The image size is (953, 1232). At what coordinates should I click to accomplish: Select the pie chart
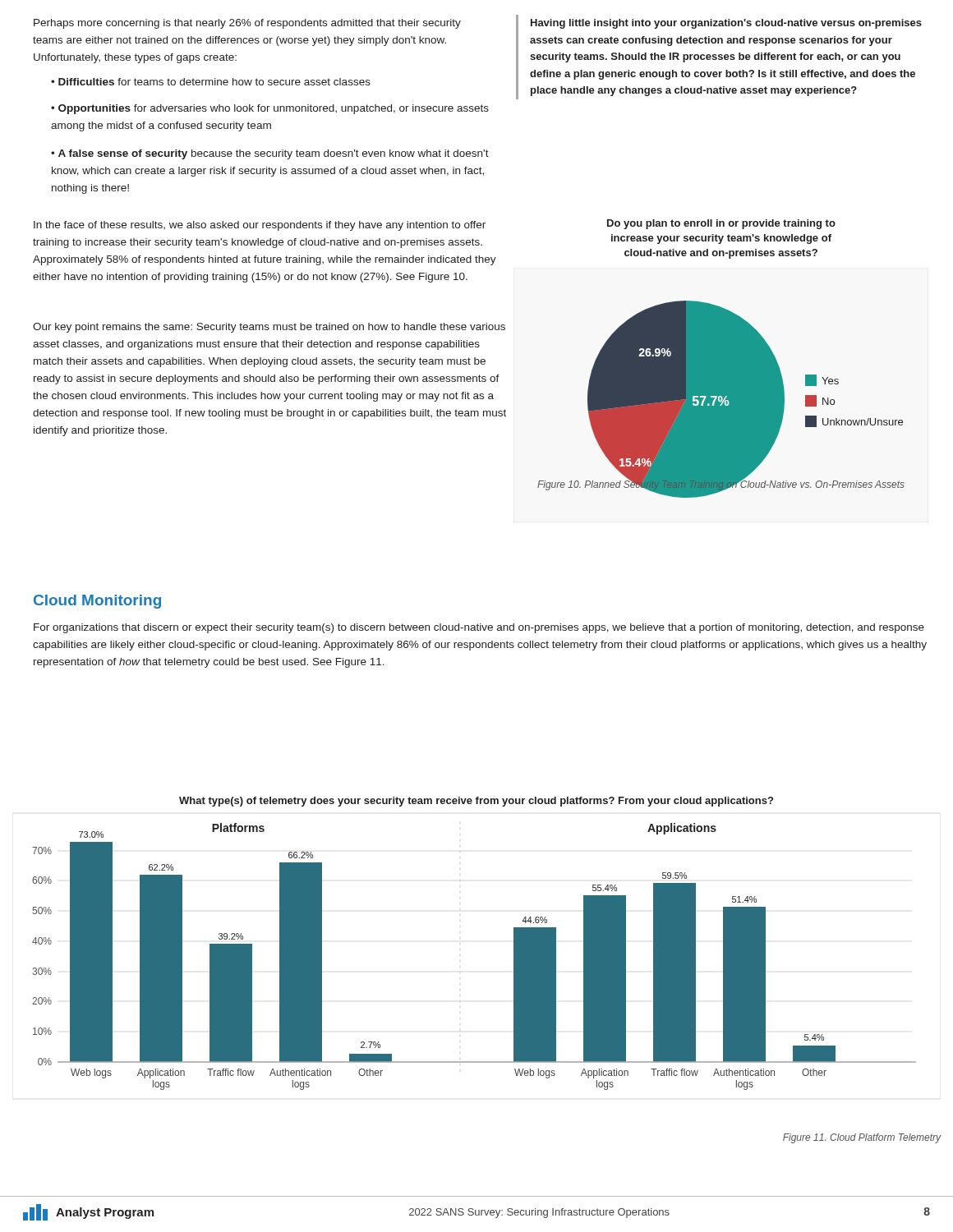pyautogui.click(x=721, y=370)
